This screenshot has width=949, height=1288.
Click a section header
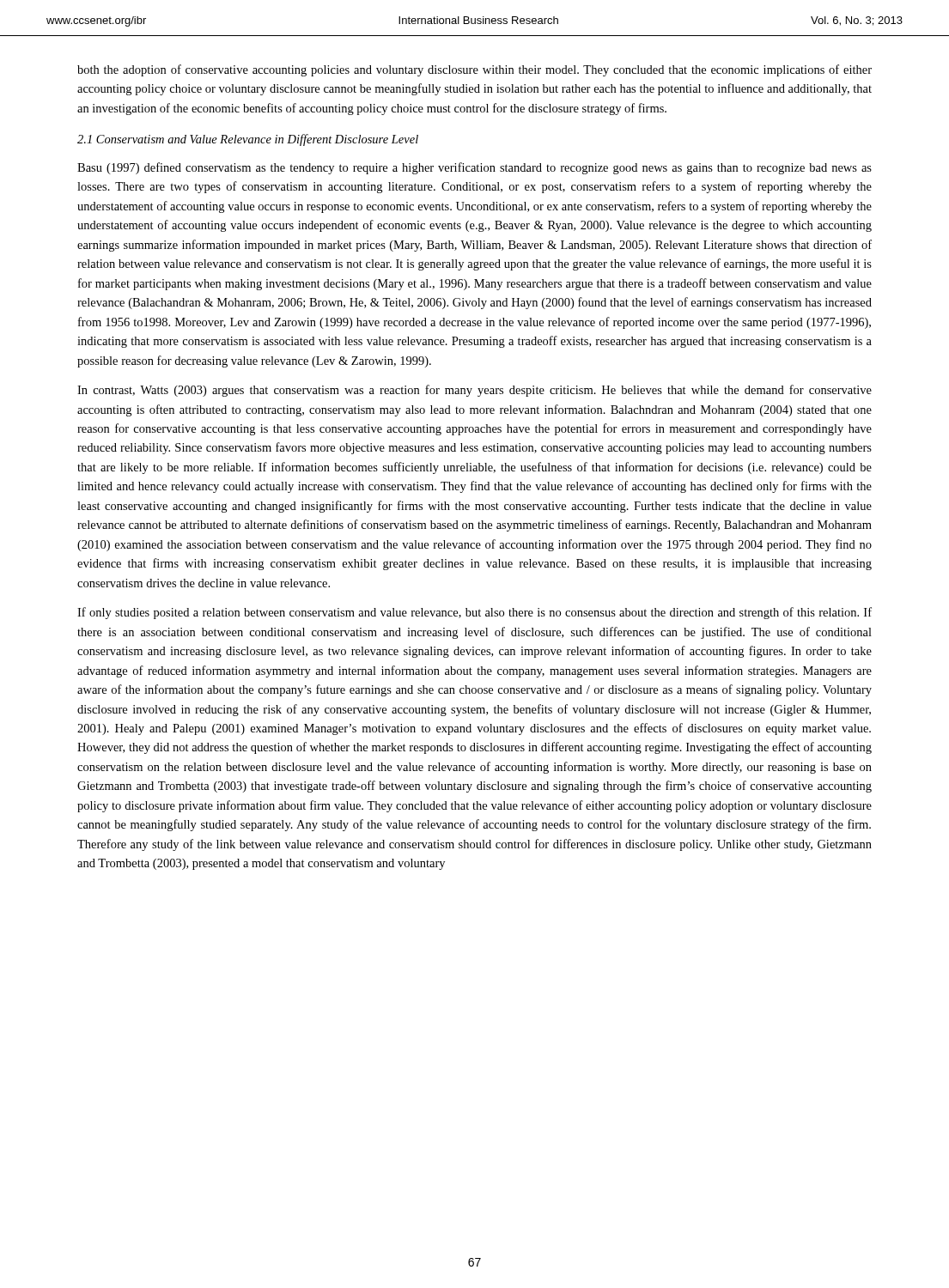pos(248,139)
